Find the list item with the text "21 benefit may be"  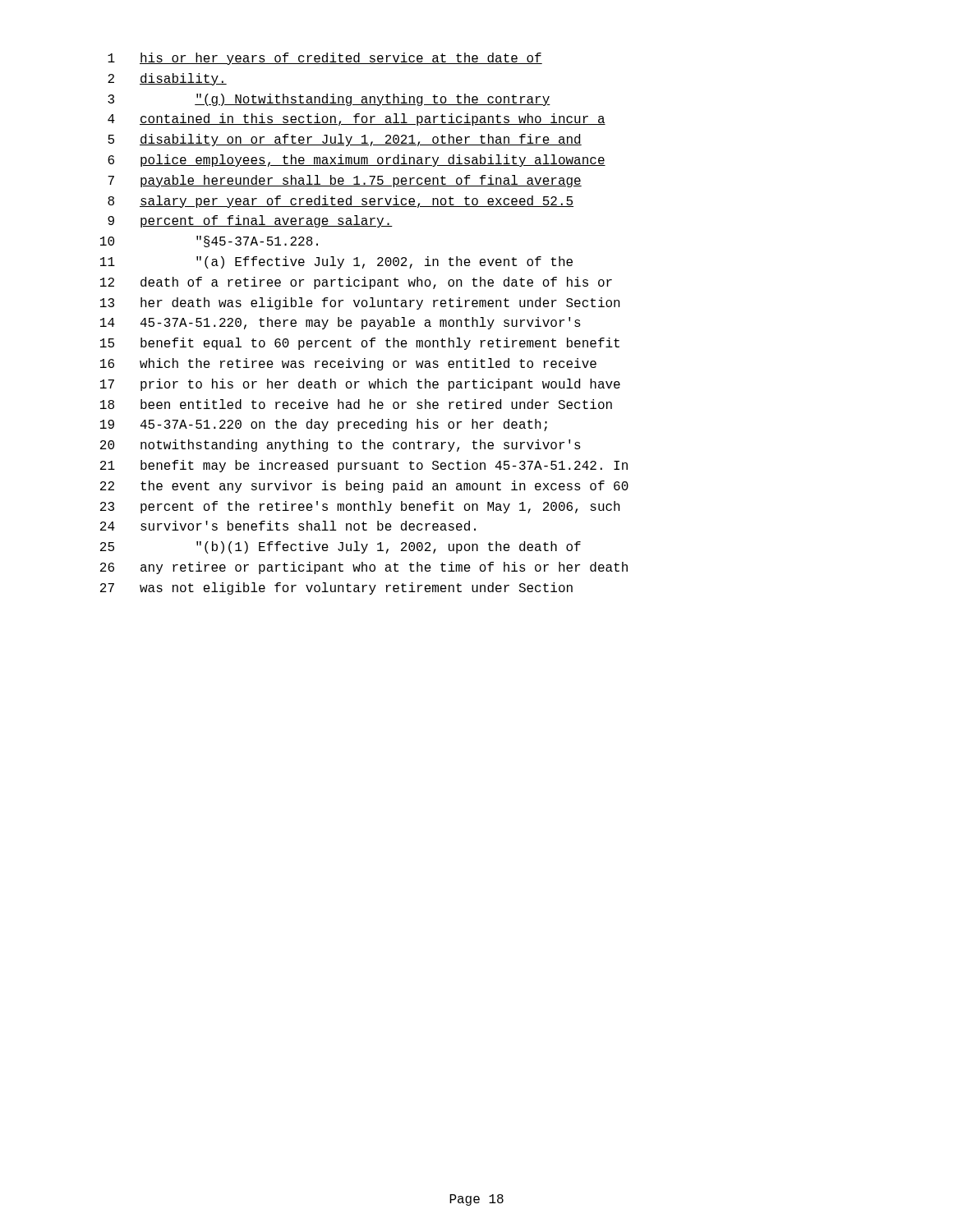pyautogui.click(x=476, y=467)
